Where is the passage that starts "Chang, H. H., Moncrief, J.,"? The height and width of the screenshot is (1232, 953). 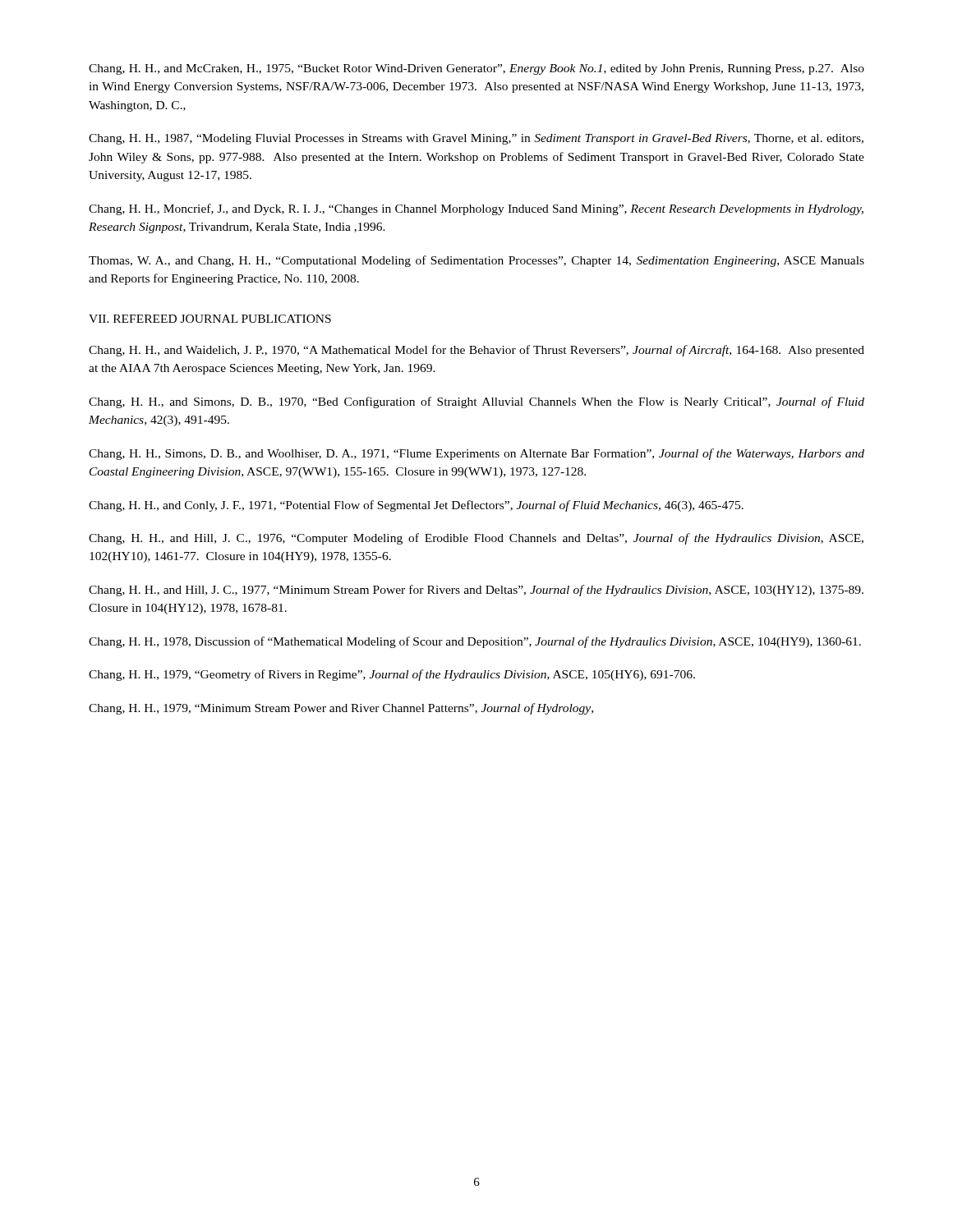476,217
